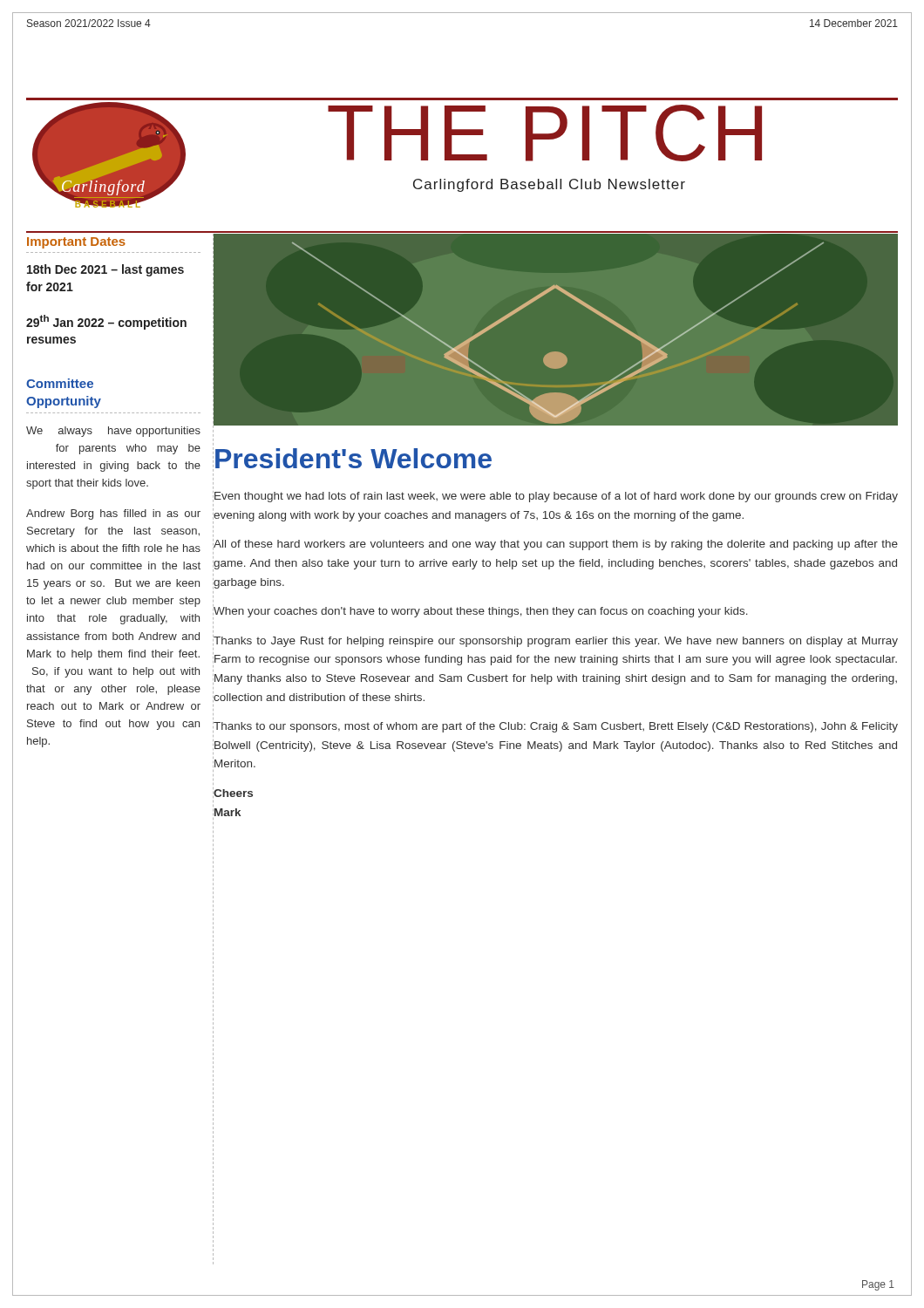Locate the block of text that opens with "Even thought we had lots of rain"
The image size is (924, 1308).
[556, 505]
